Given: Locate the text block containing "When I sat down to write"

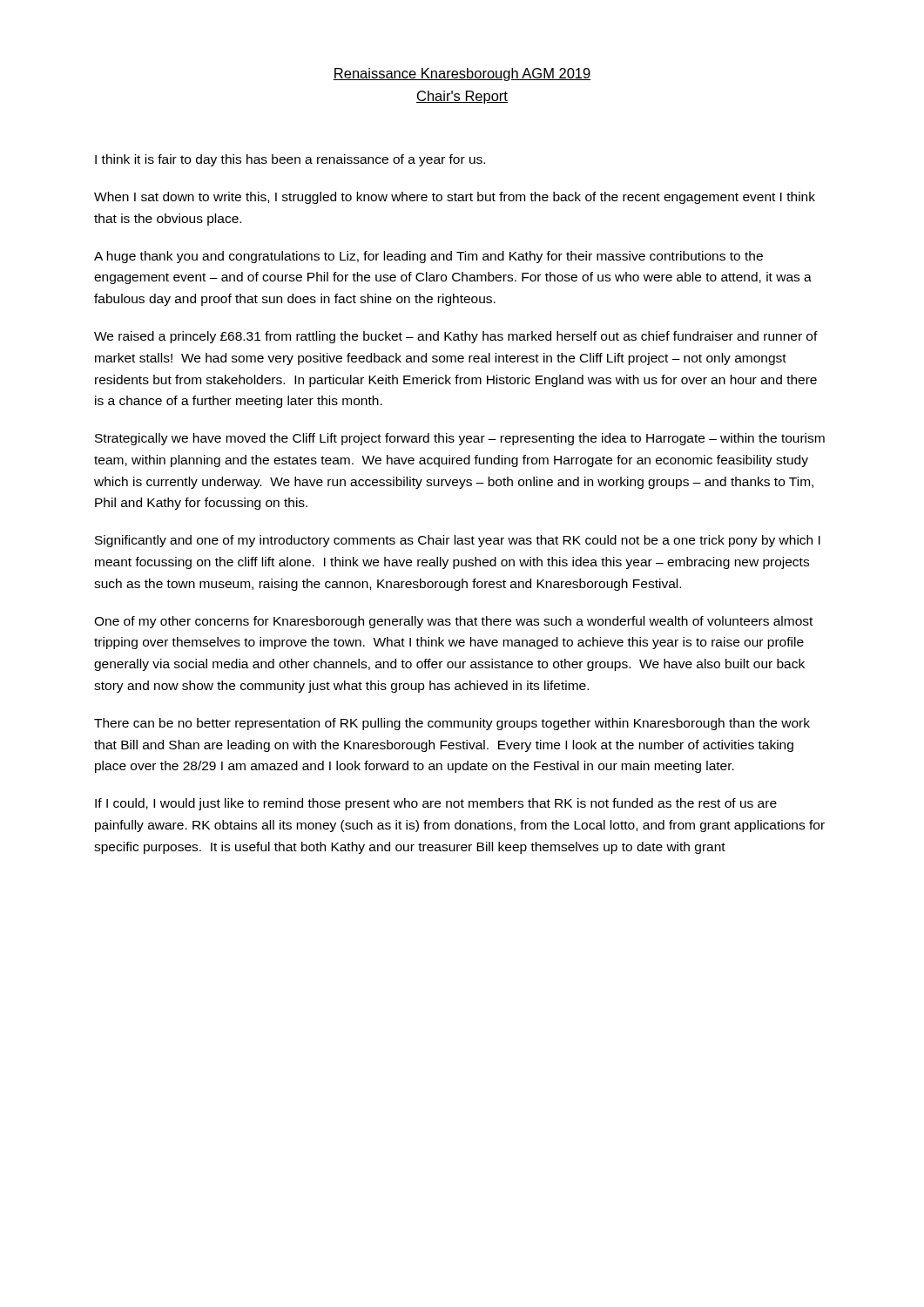Looking at the screenshot, I should pyautogui.click(x=455, y=207).
